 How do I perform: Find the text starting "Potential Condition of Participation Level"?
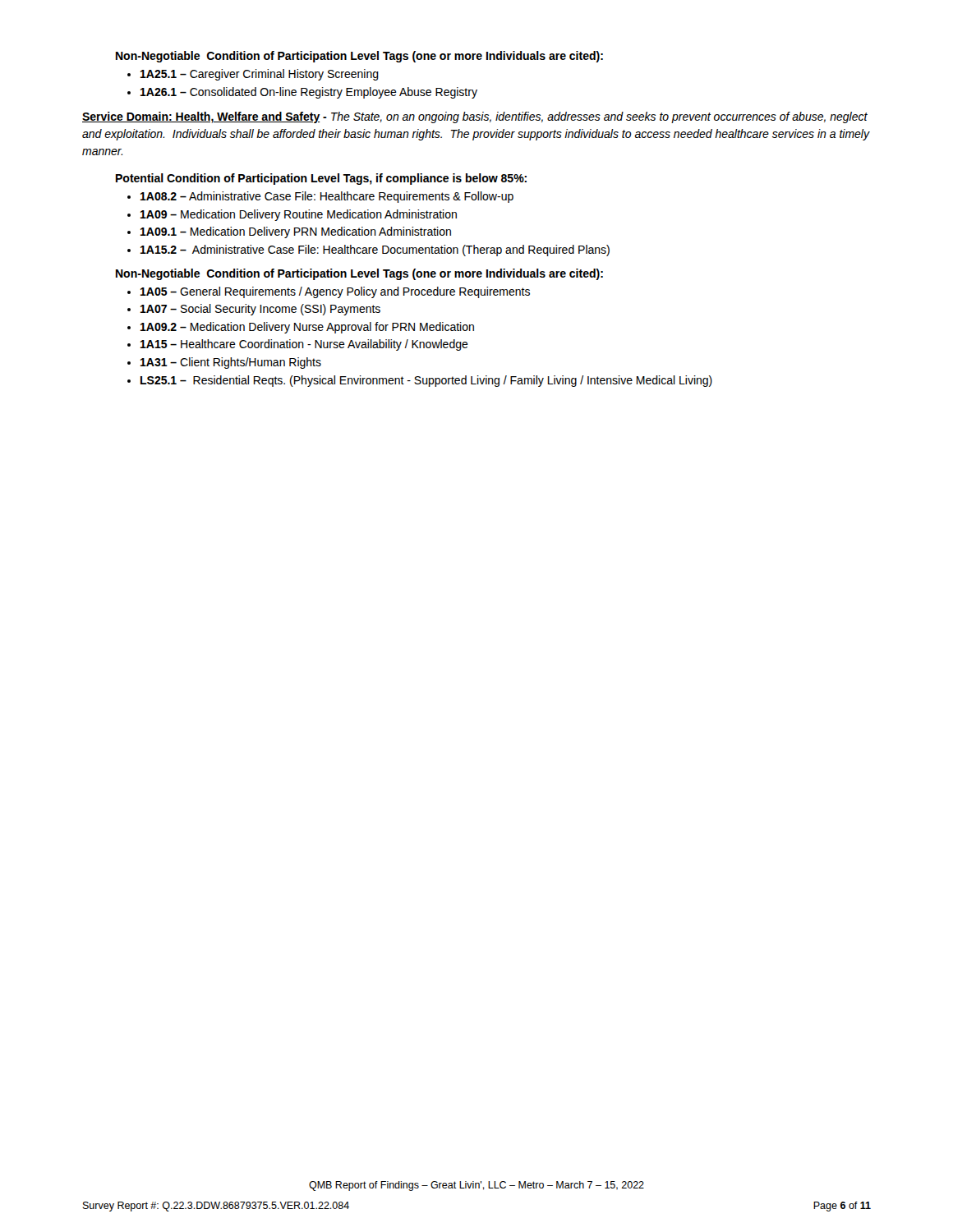pos(321,178)
